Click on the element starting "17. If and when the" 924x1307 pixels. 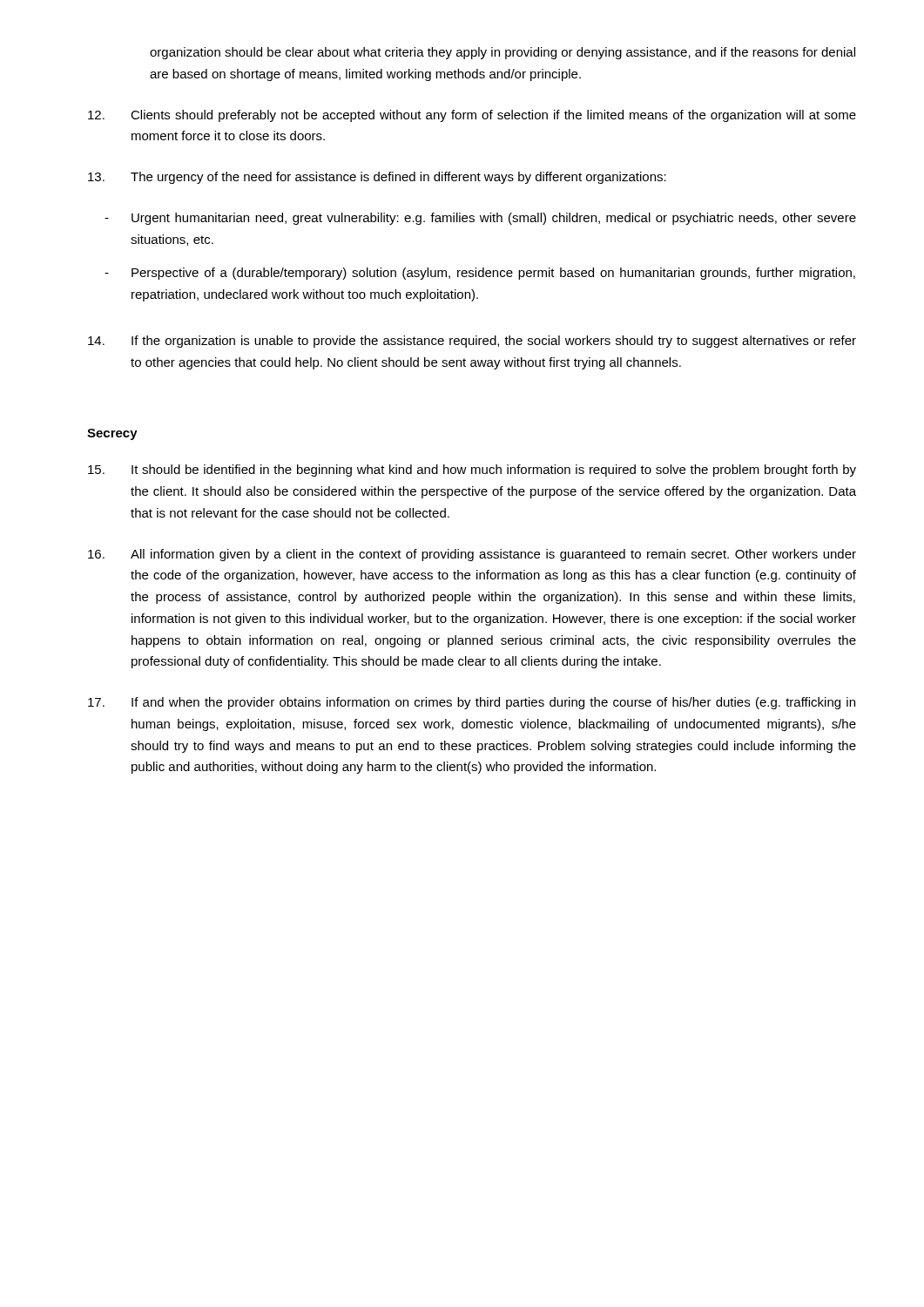coord(472,735)
